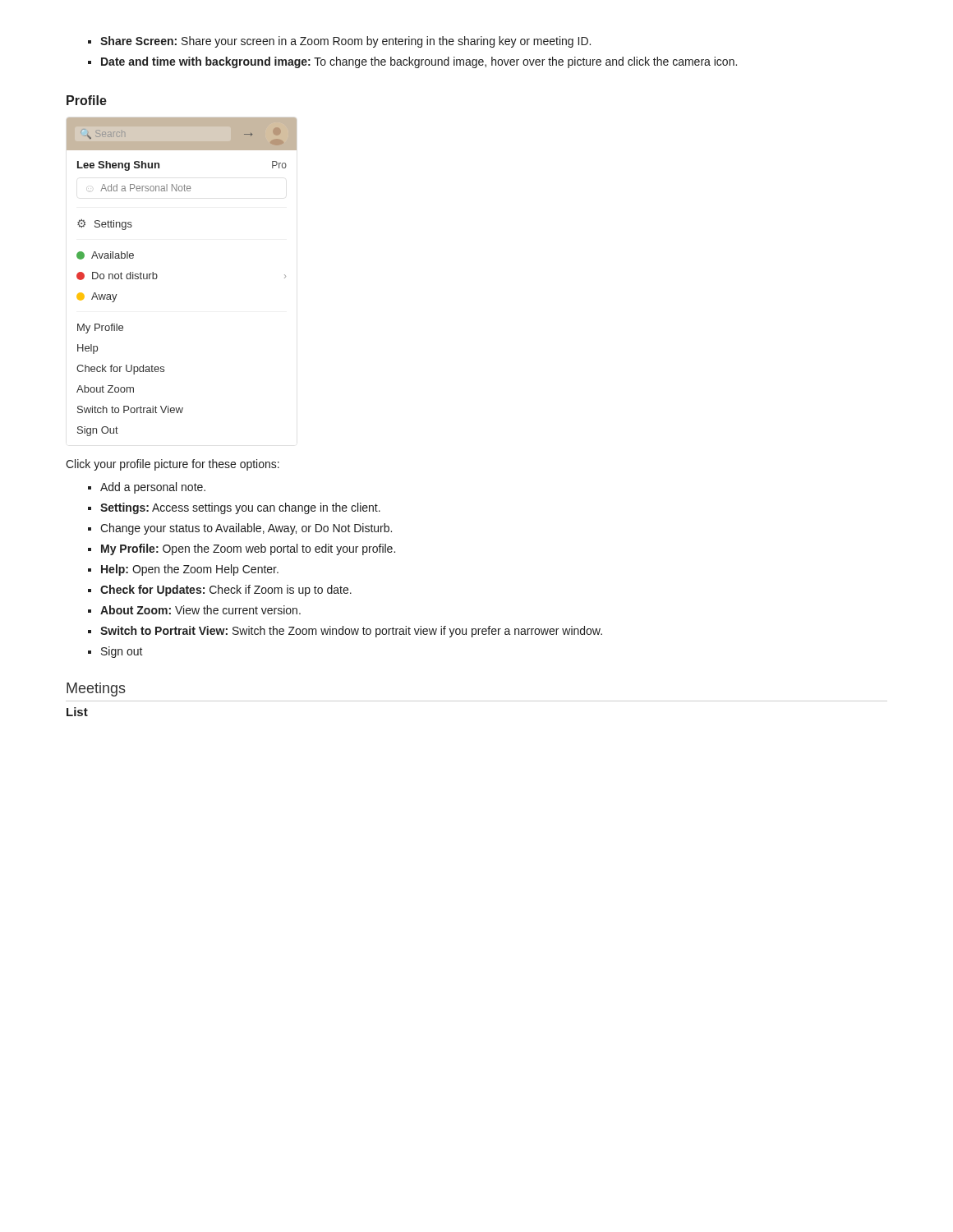Click on the element starting "Check for Updates: Check if Zoom is up"
953x1232 pixels.
pos(220,591)
